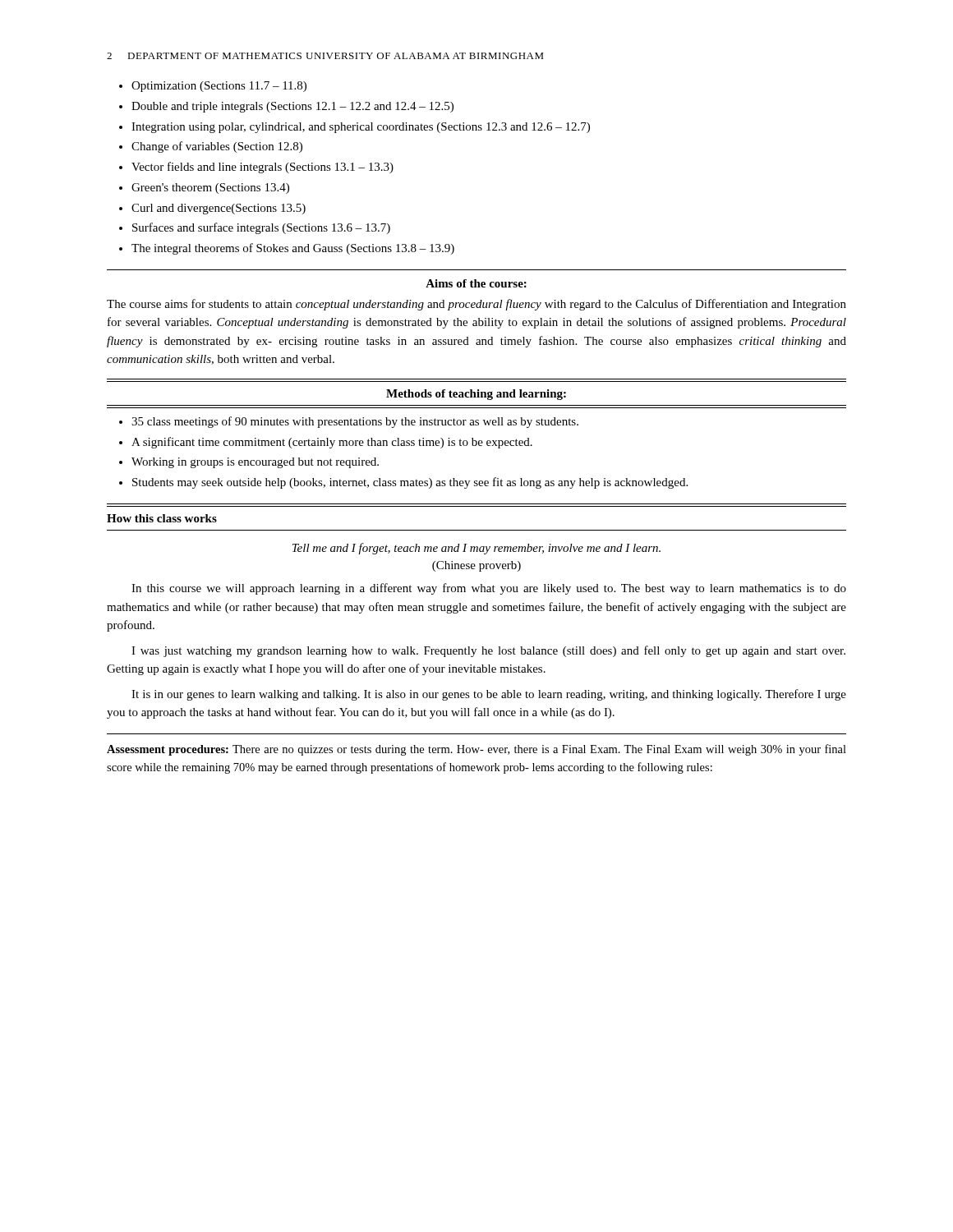Navigate to the passage starting "Change of variables (Section 12.8)"
Image resolution: width=953 pixels, height=1232 pixels.
[x=217, y=147]
